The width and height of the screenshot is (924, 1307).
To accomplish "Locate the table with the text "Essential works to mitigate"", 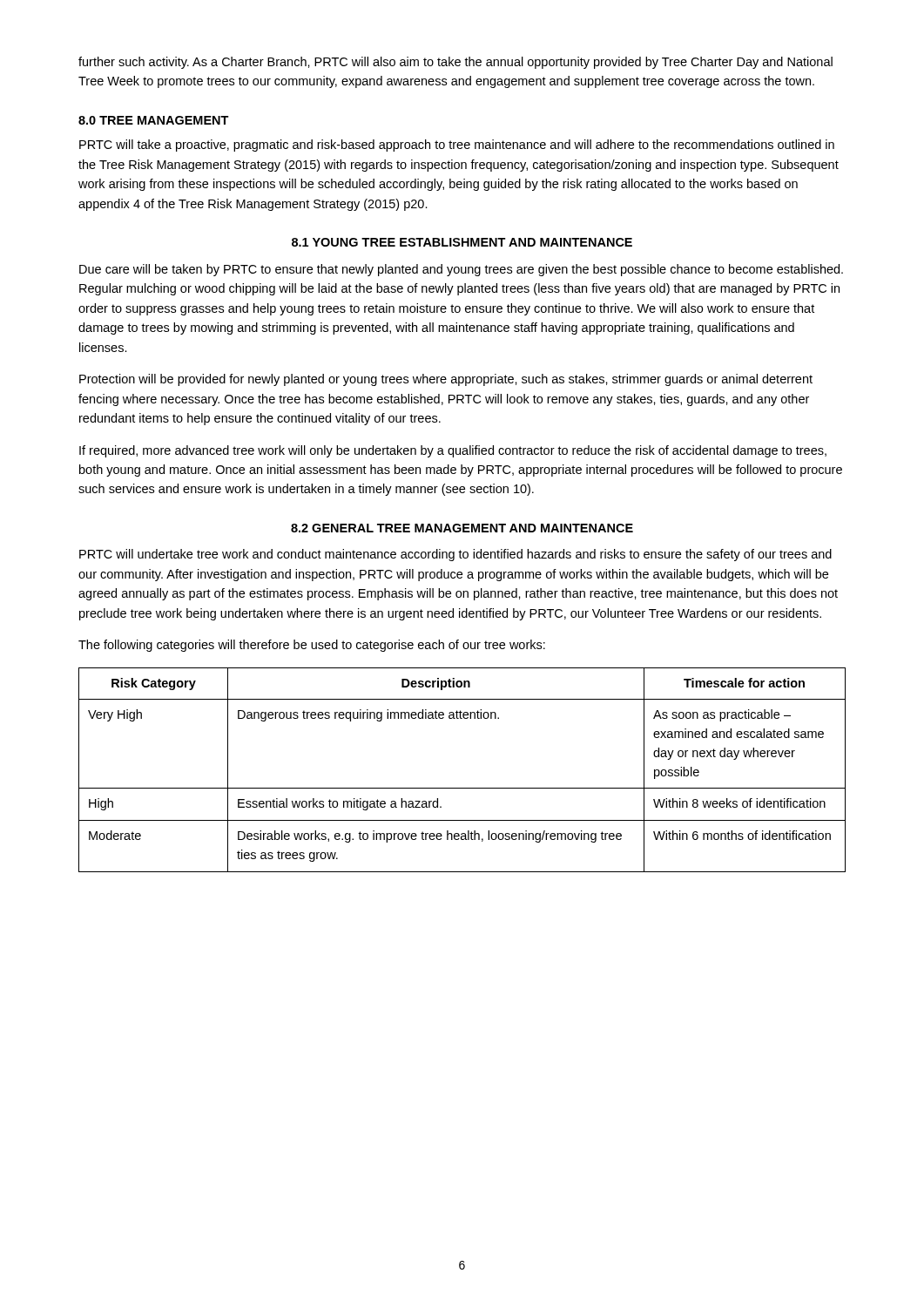I will coord(462,770).
